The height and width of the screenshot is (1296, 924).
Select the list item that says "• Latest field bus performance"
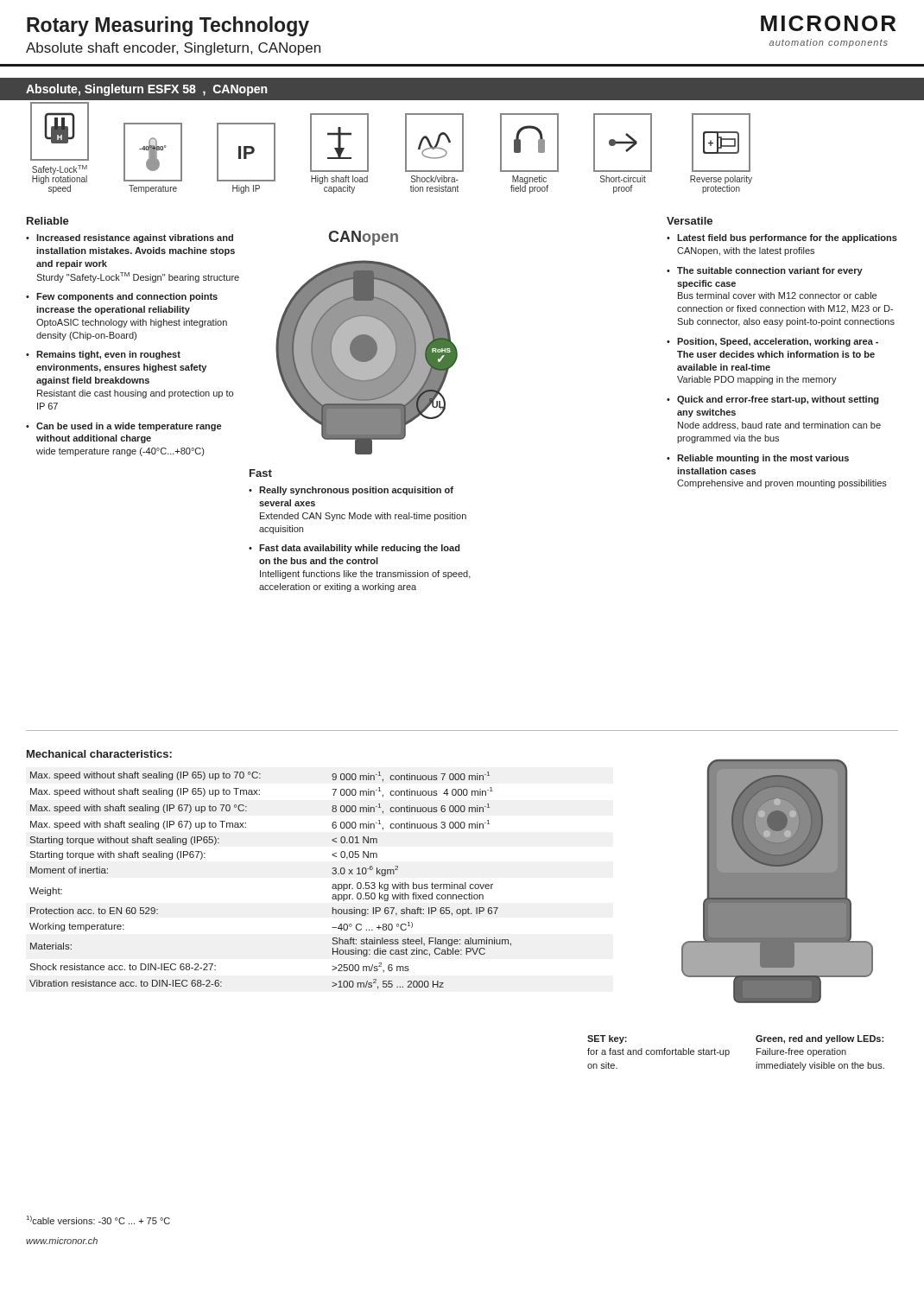tap(782, 244)
